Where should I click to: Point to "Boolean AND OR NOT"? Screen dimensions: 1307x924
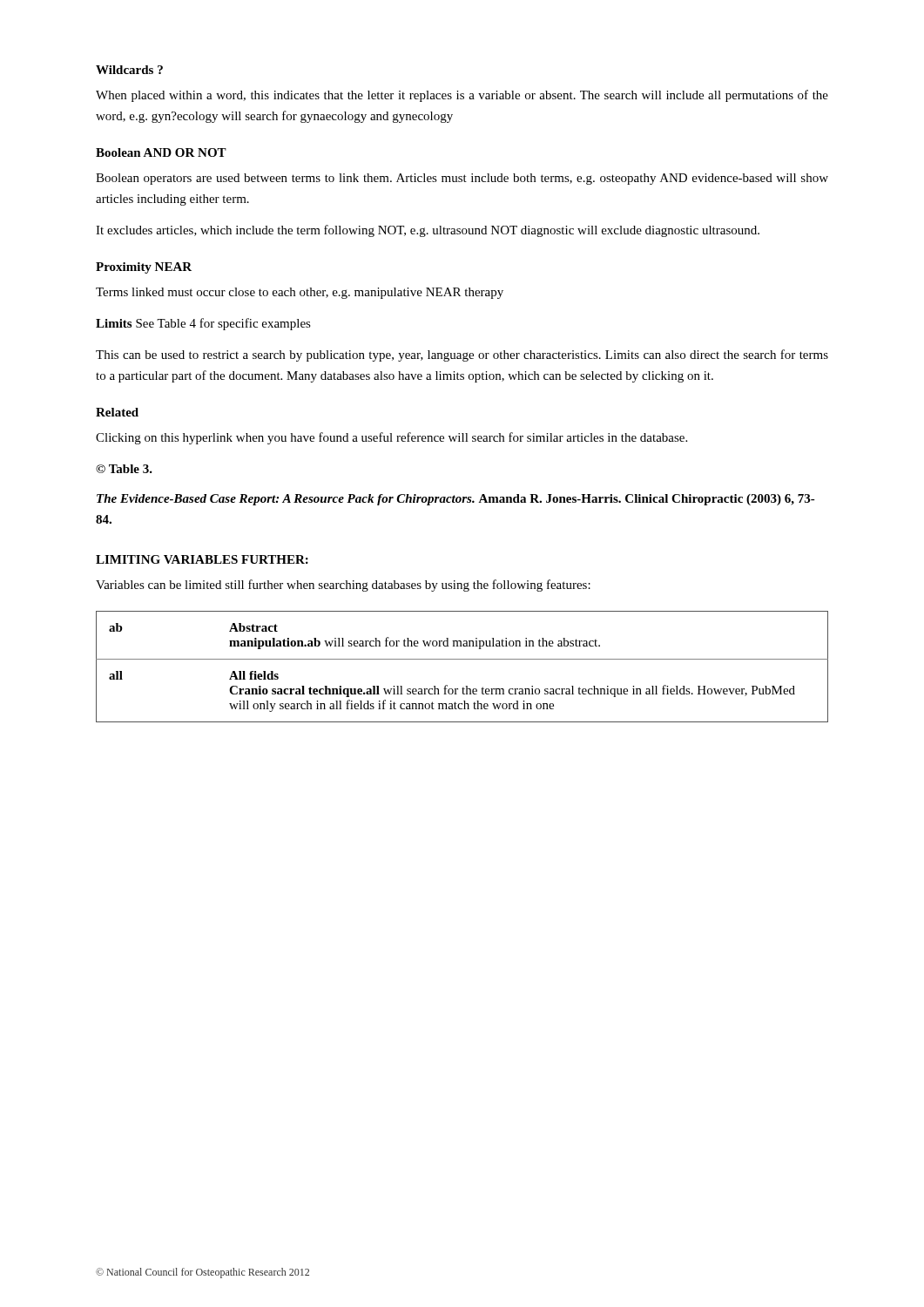[x=161, y=152]
